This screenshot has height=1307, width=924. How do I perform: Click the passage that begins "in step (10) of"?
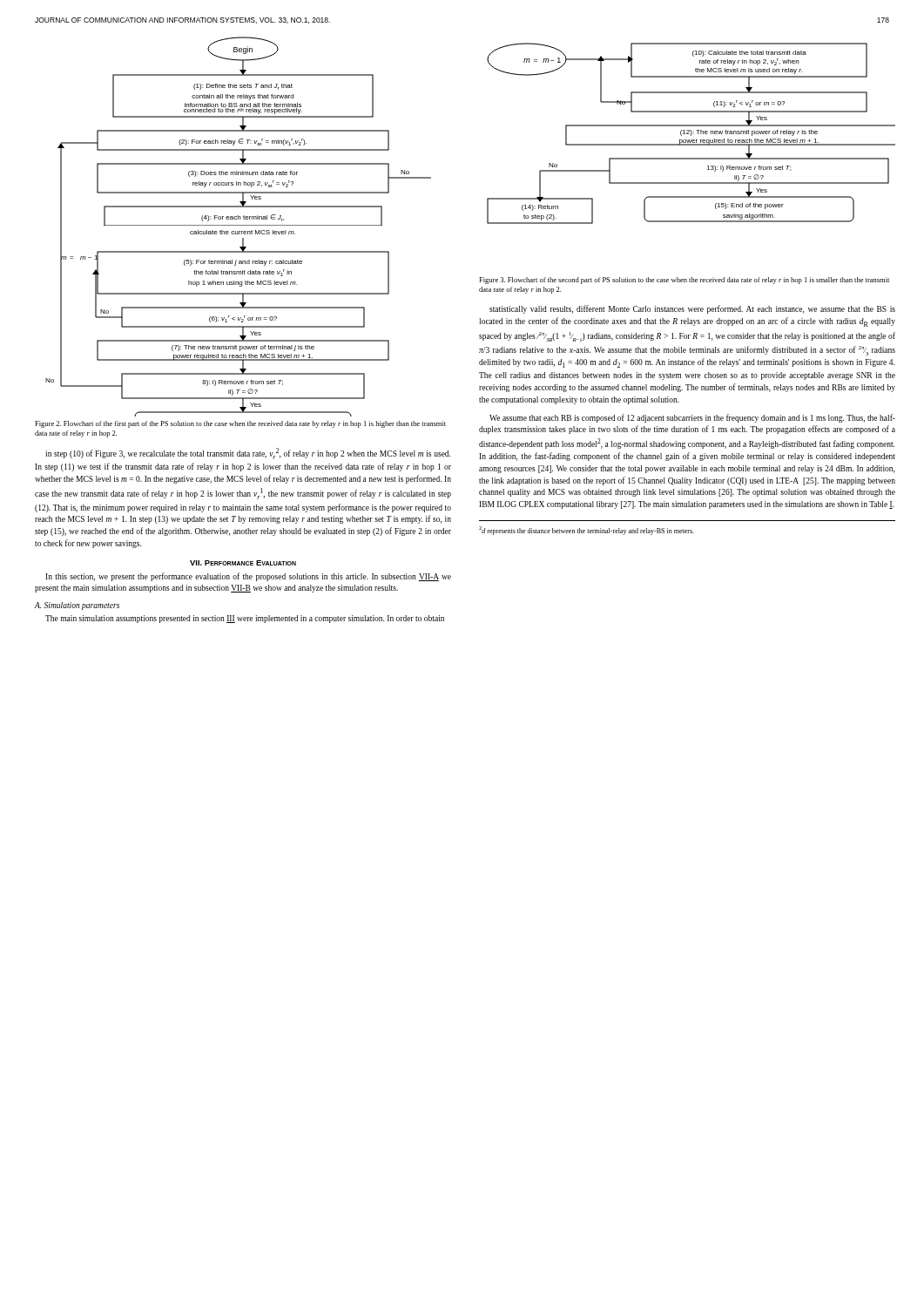[243, 498]
